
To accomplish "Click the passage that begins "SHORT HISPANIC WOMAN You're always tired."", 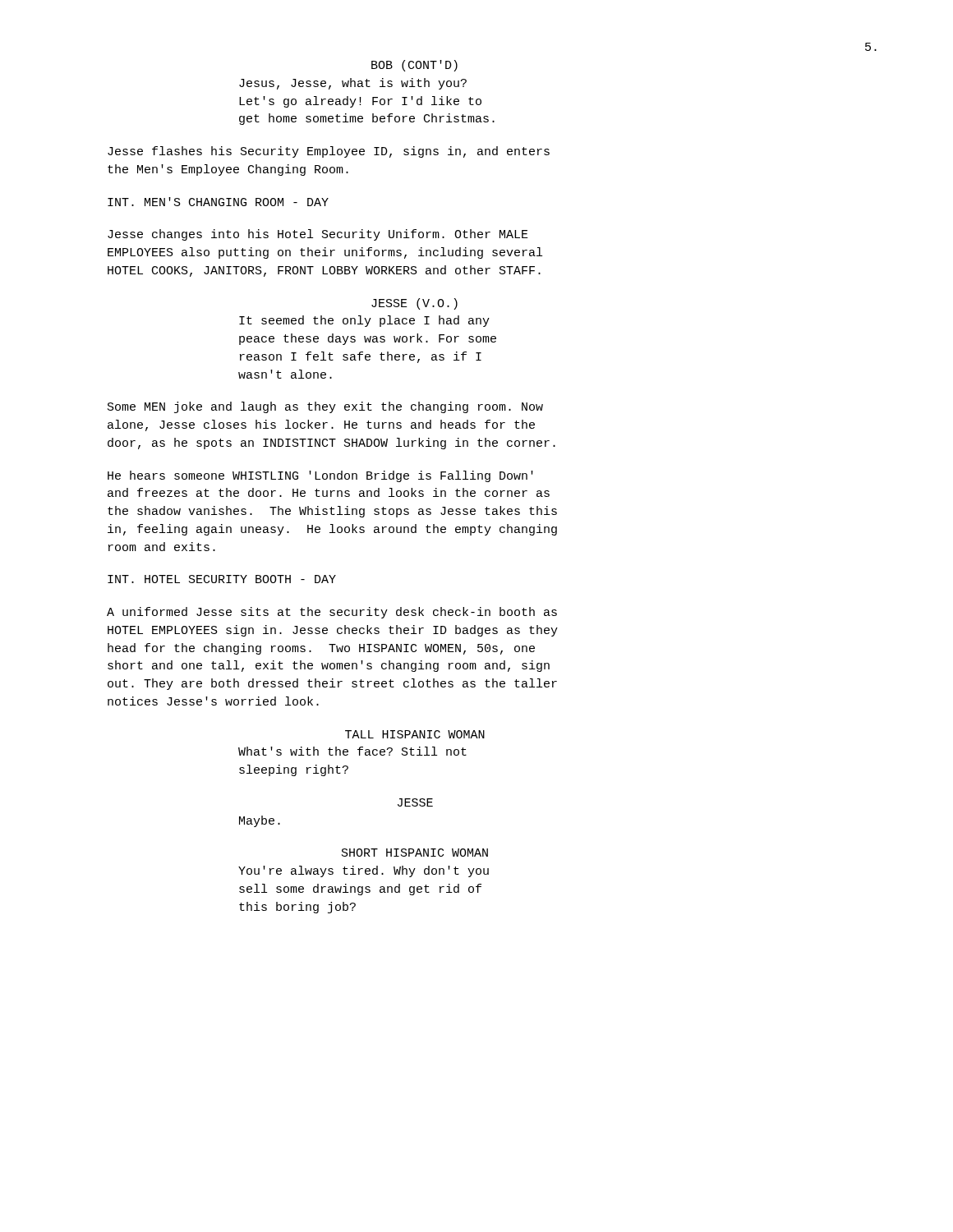I will click(415, 881).
